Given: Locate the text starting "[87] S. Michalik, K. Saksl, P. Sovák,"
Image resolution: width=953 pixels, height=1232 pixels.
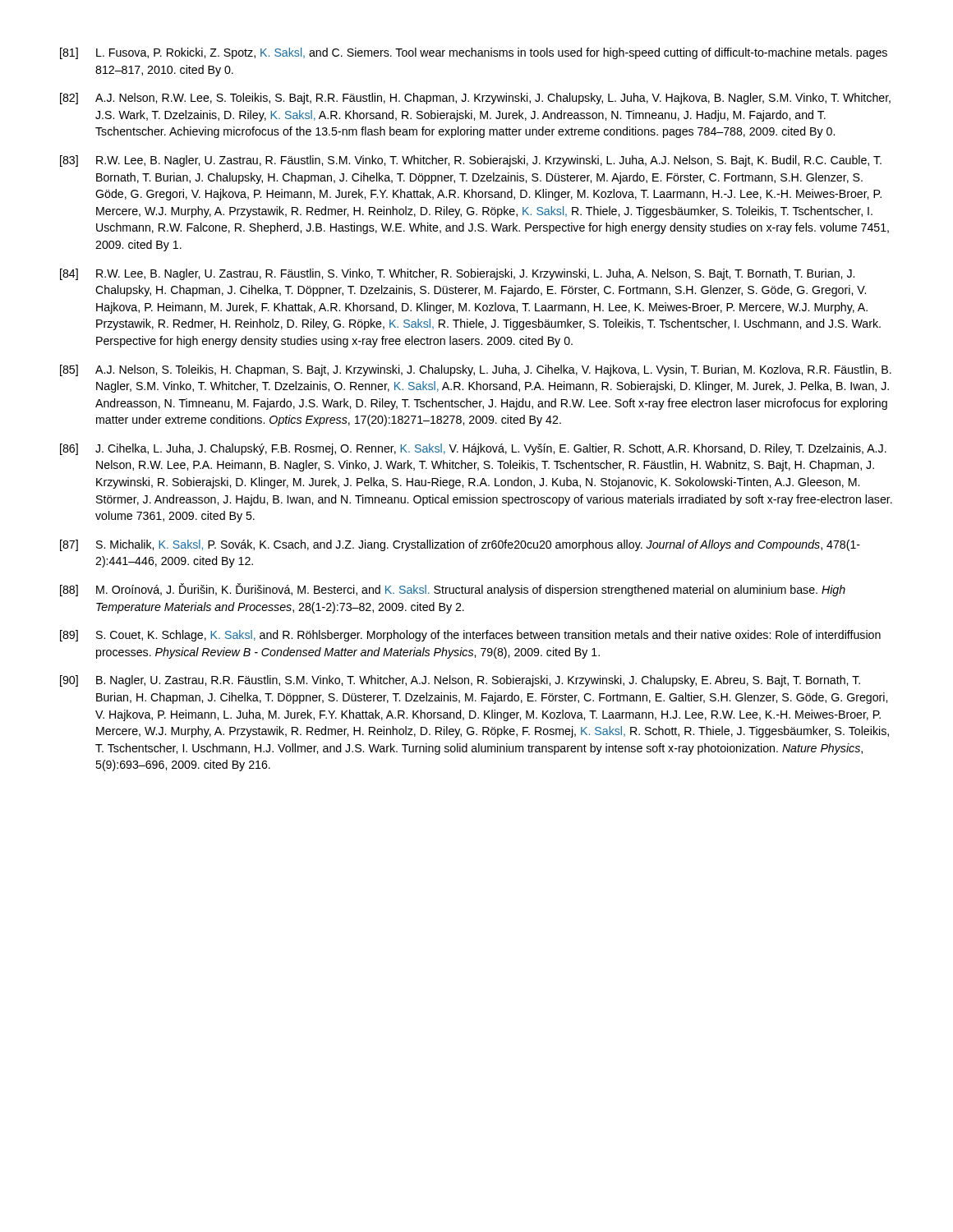Looking at the screenshot, I should (476, 553).
